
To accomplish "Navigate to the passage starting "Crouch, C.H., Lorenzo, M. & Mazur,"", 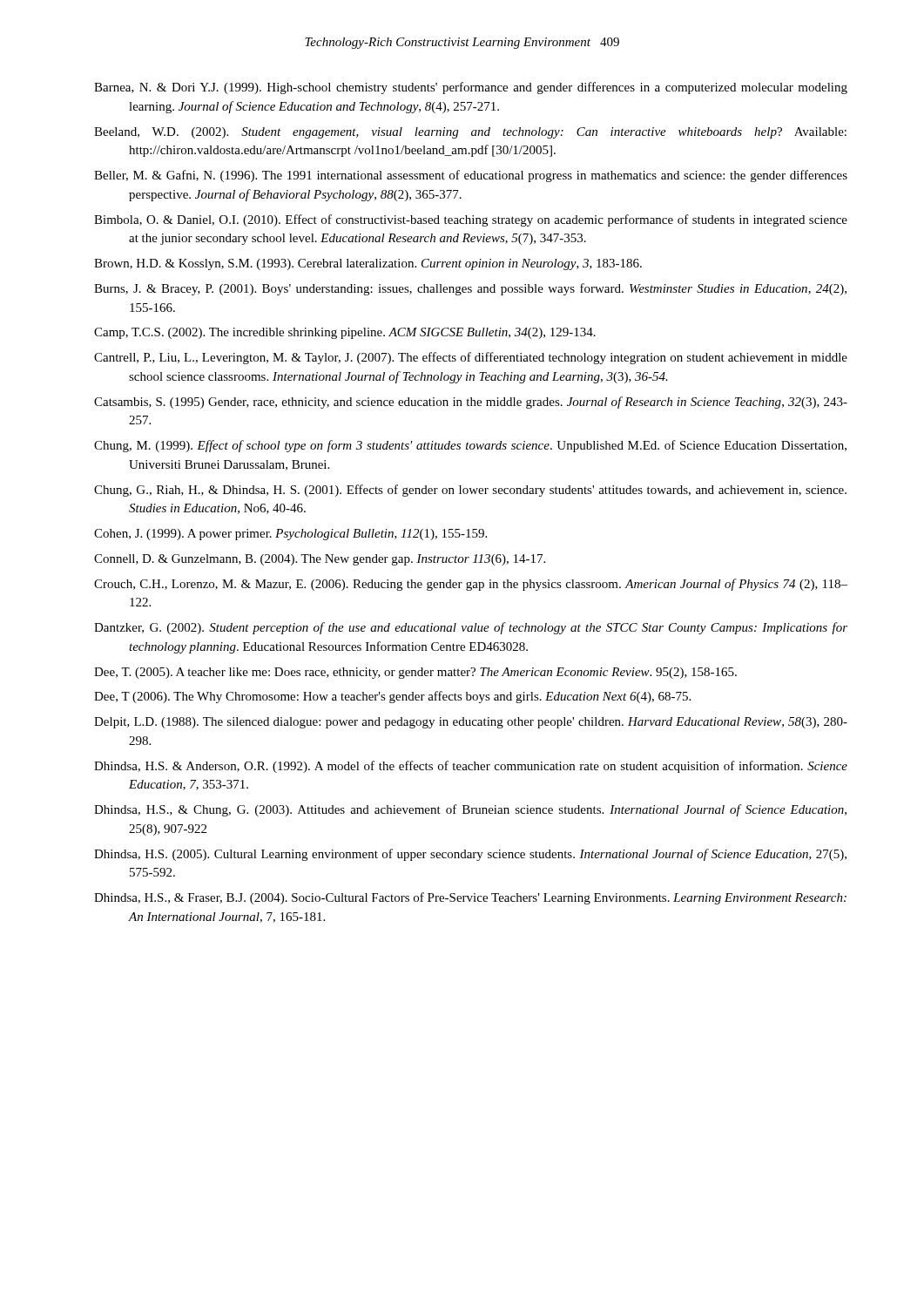I will click(x=471, y=593).
